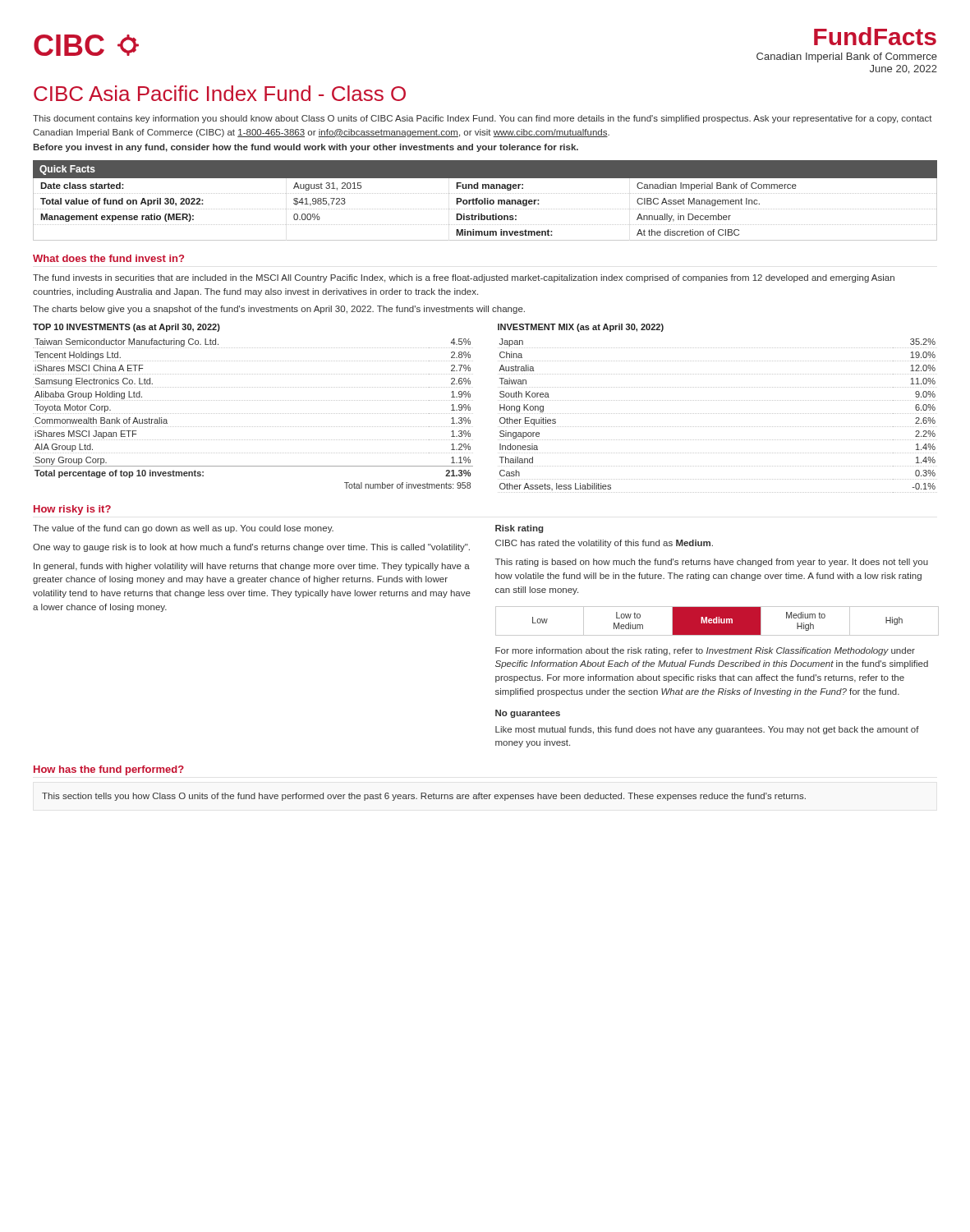Select the text block that reads "The value of the fund can"

point(183,528)
